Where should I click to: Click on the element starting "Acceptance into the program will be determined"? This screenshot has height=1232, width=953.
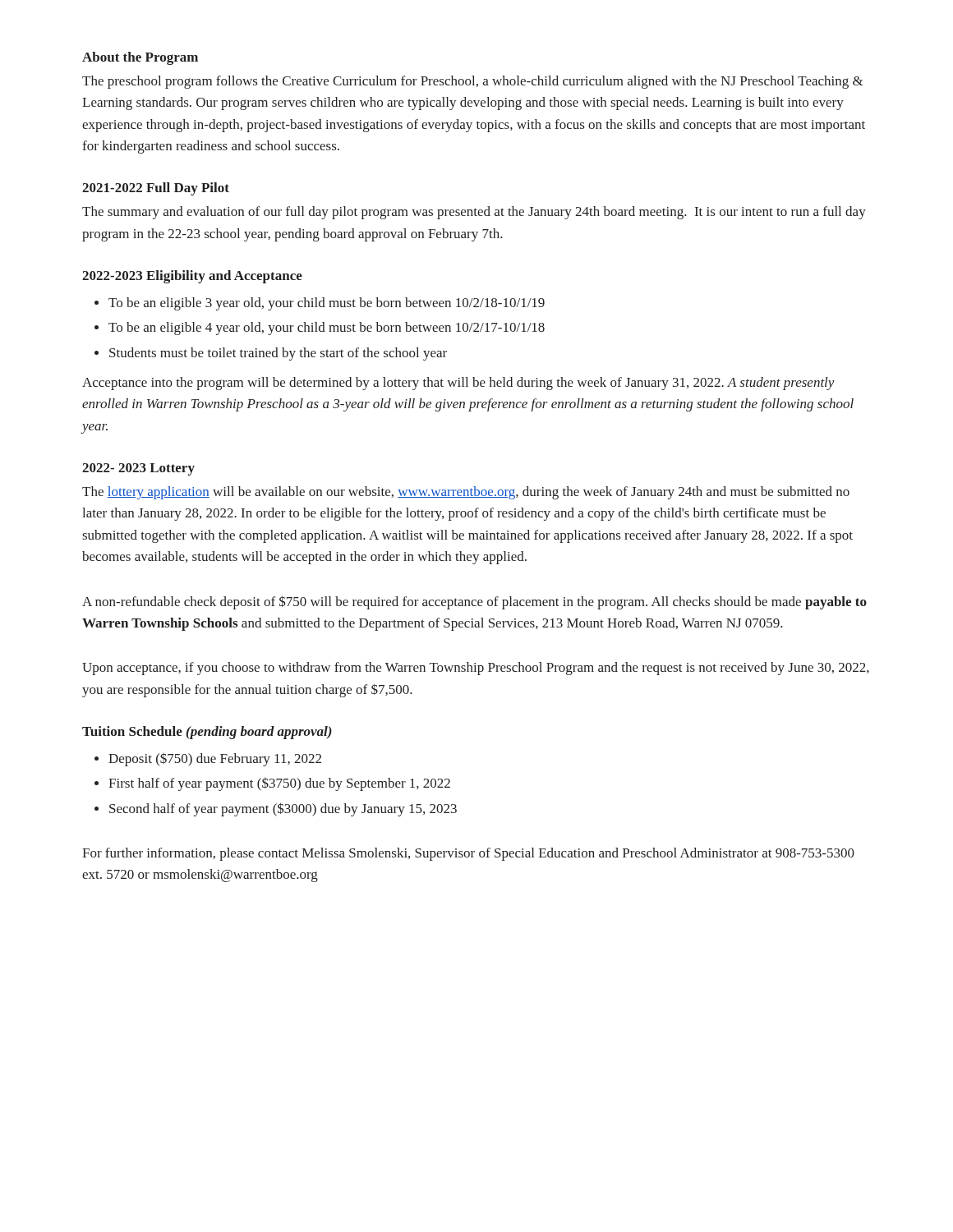[x=468, y=404]
